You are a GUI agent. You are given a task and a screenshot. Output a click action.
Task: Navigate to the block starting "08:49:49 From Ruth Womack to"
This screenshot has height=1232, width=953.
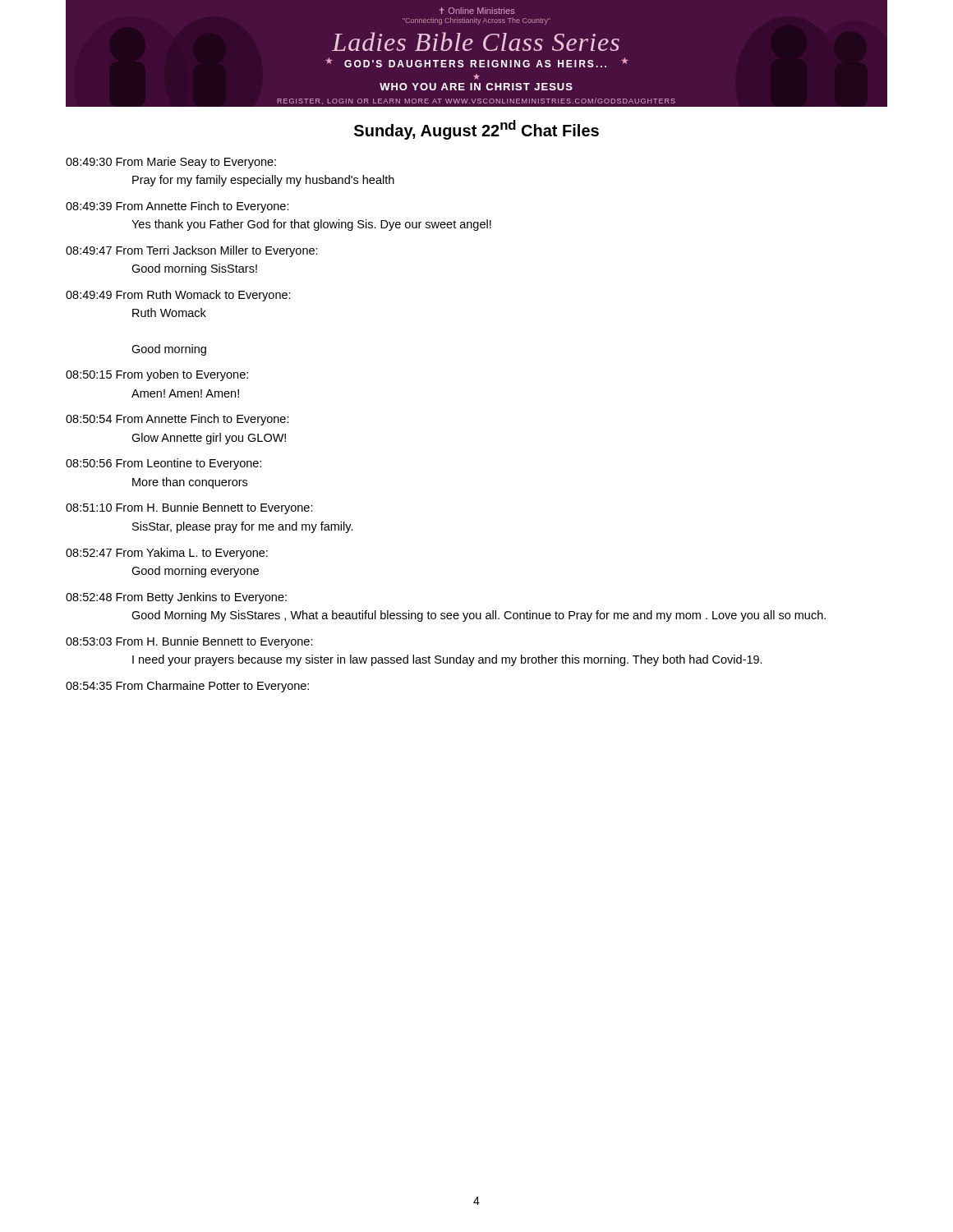pos(179,295)
